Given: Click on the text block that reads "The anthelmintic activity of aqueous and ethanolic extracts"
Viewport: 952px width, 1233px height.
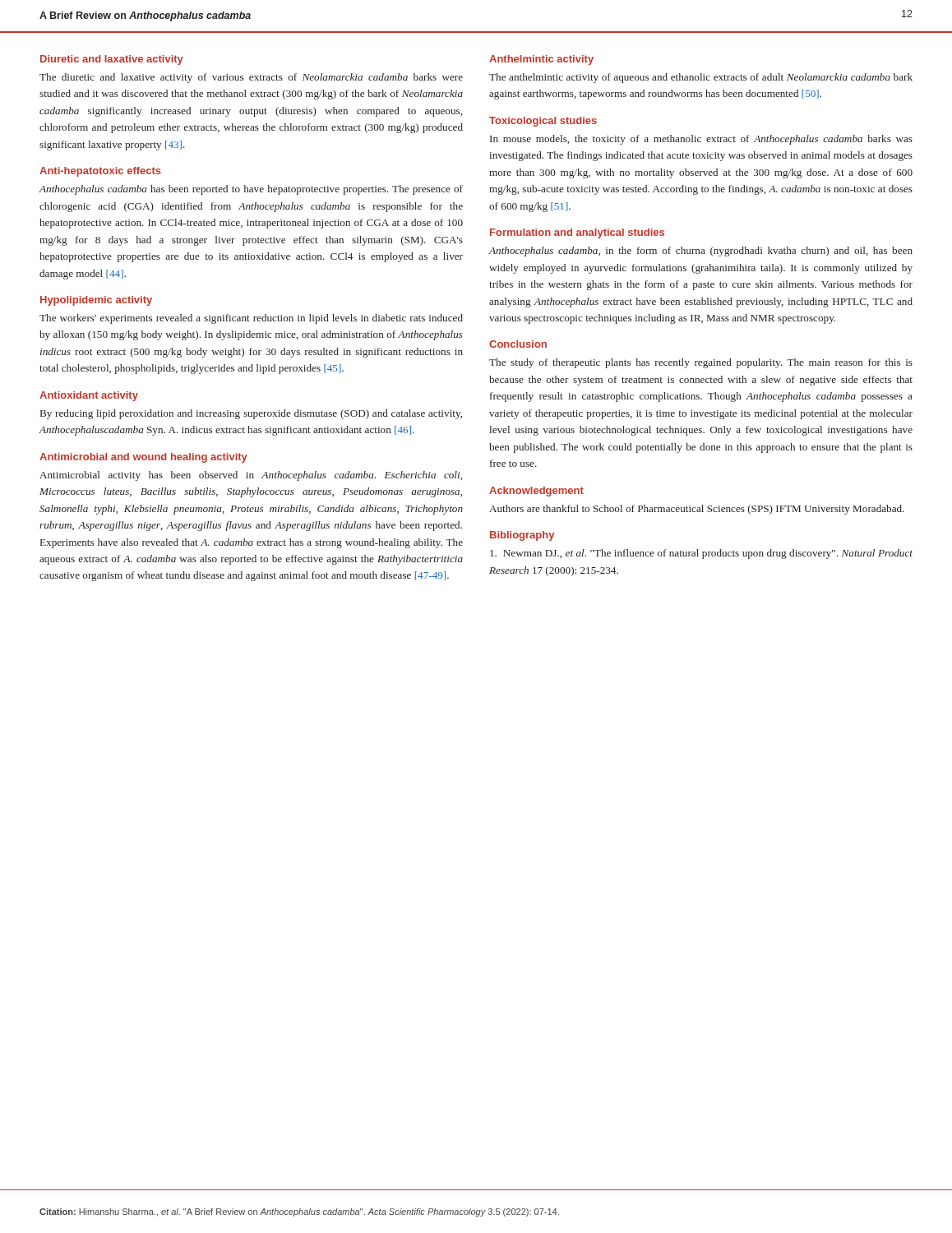Looking at the screenshot, I should click(x=701, y=85).
